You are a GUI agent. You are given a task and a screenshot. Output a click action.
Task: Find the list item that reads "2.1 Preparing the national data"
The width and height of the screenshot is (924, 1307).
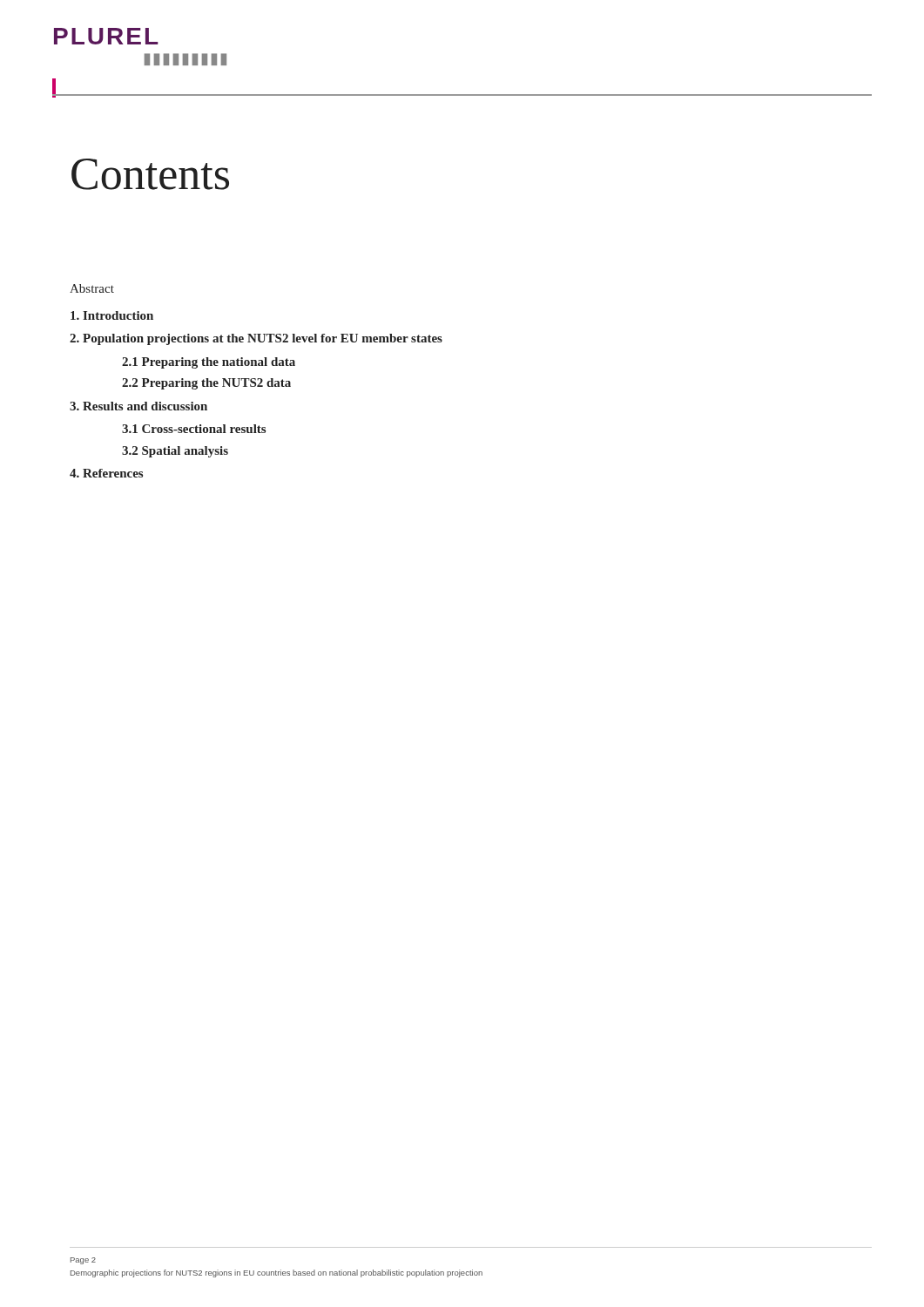(x=209, y=361)
